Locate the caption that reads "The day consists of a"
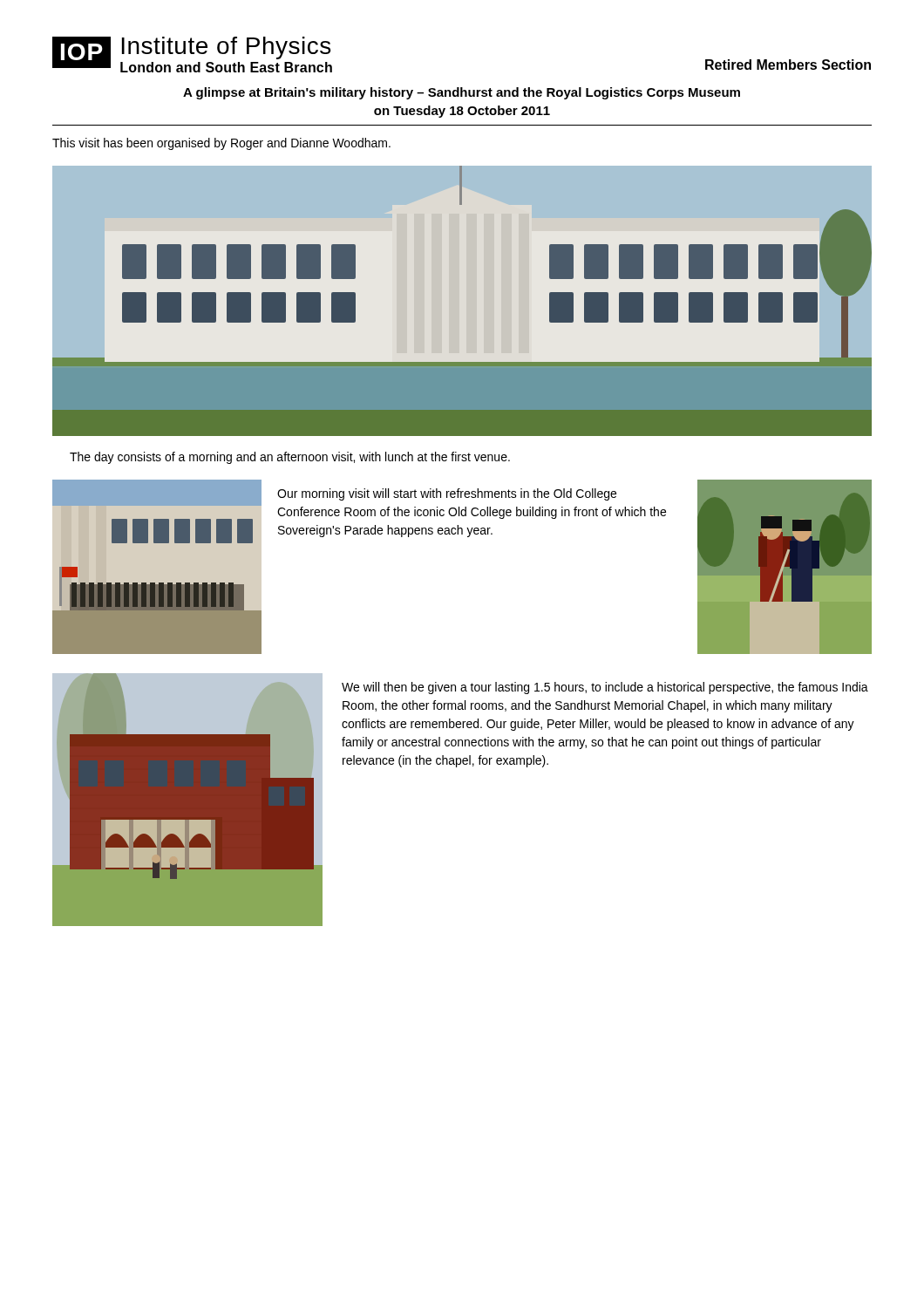The height and width of the screenshot is (1308, 924). 290,457
